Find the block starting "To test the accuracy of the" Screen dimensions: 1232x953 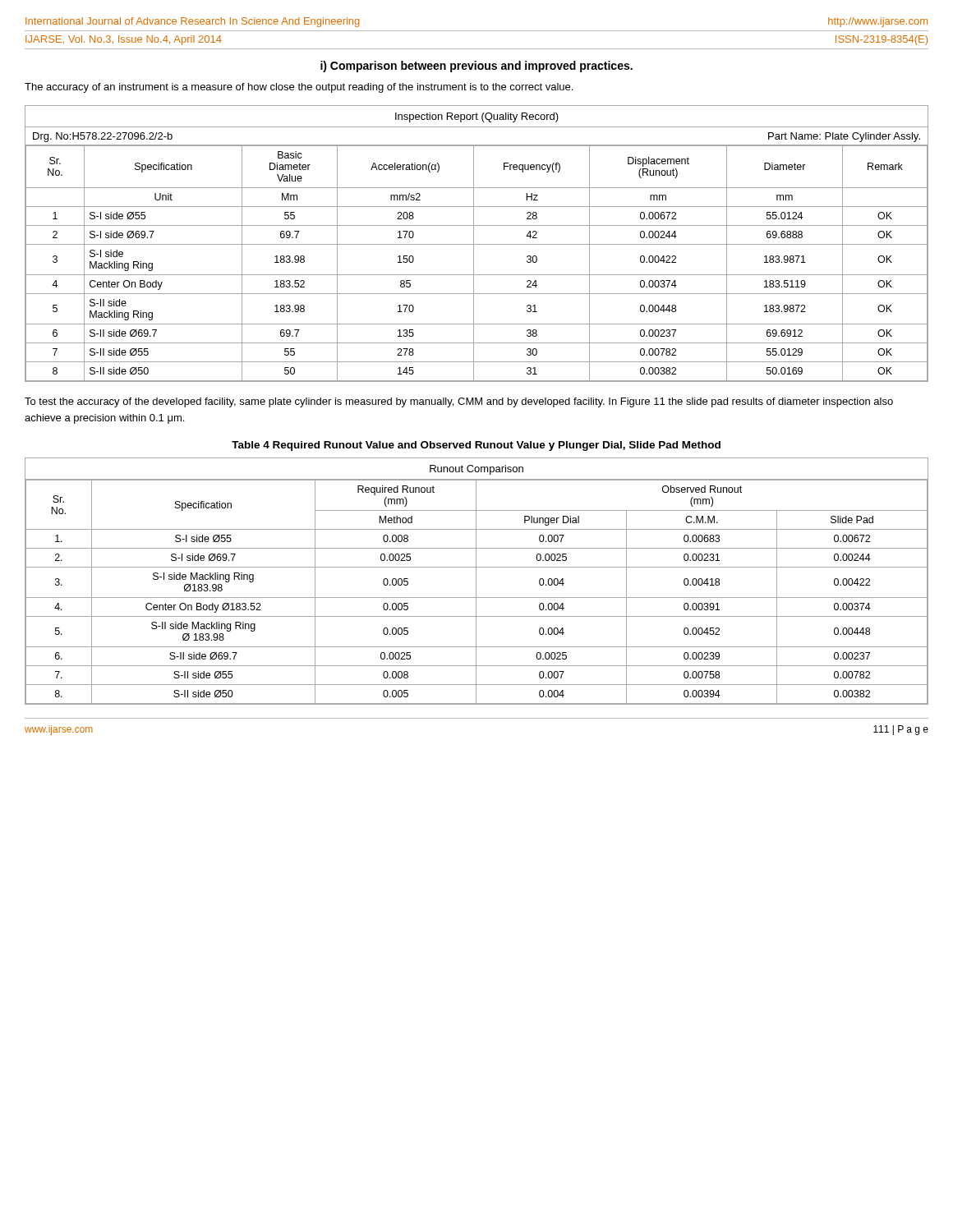[459, 409]
